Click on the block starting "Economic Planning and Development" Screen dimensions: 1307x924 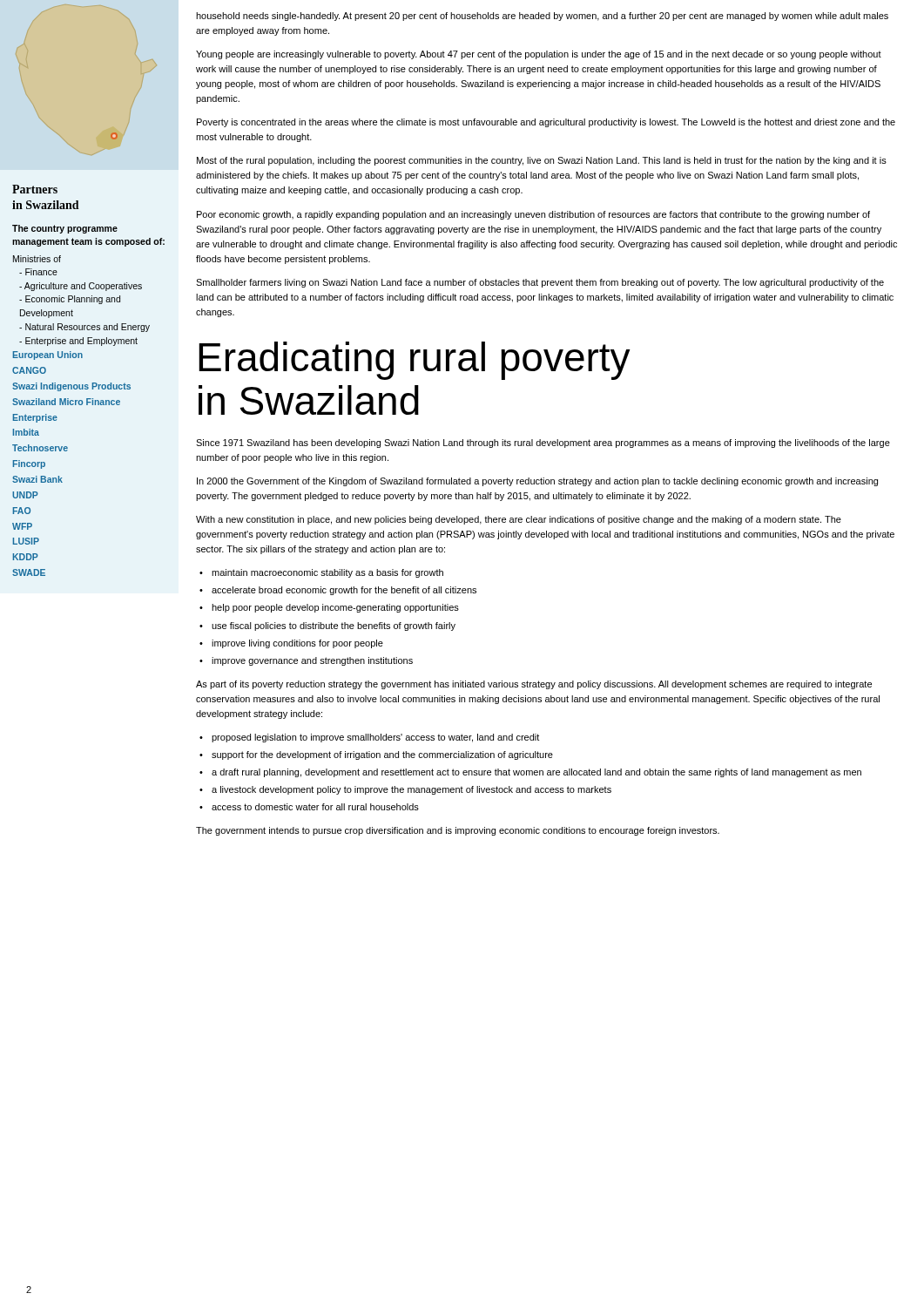tap(70, 306)
